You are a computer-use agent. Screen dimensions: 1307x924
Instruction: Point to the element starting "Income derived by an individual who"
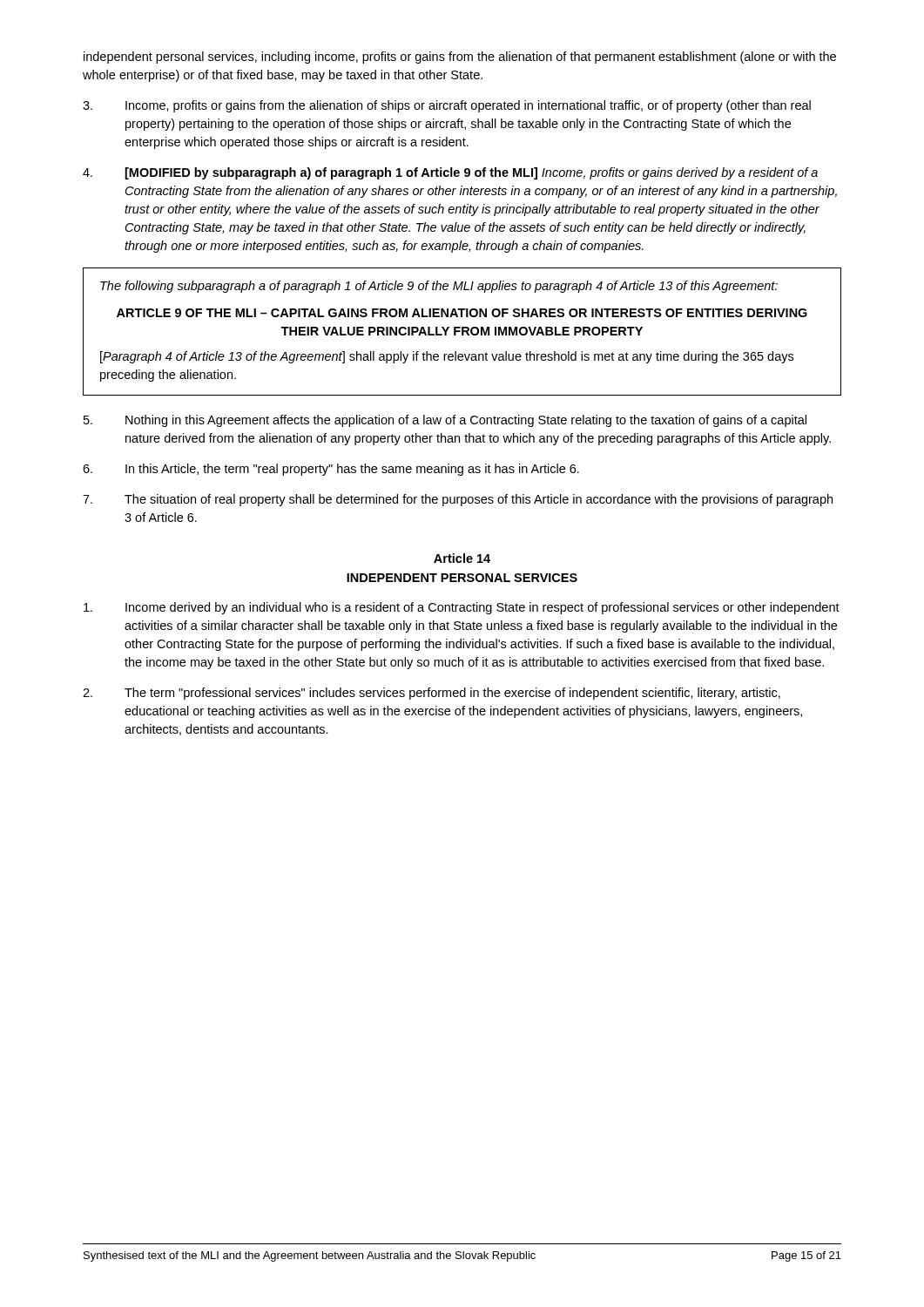tap(462, 635)
